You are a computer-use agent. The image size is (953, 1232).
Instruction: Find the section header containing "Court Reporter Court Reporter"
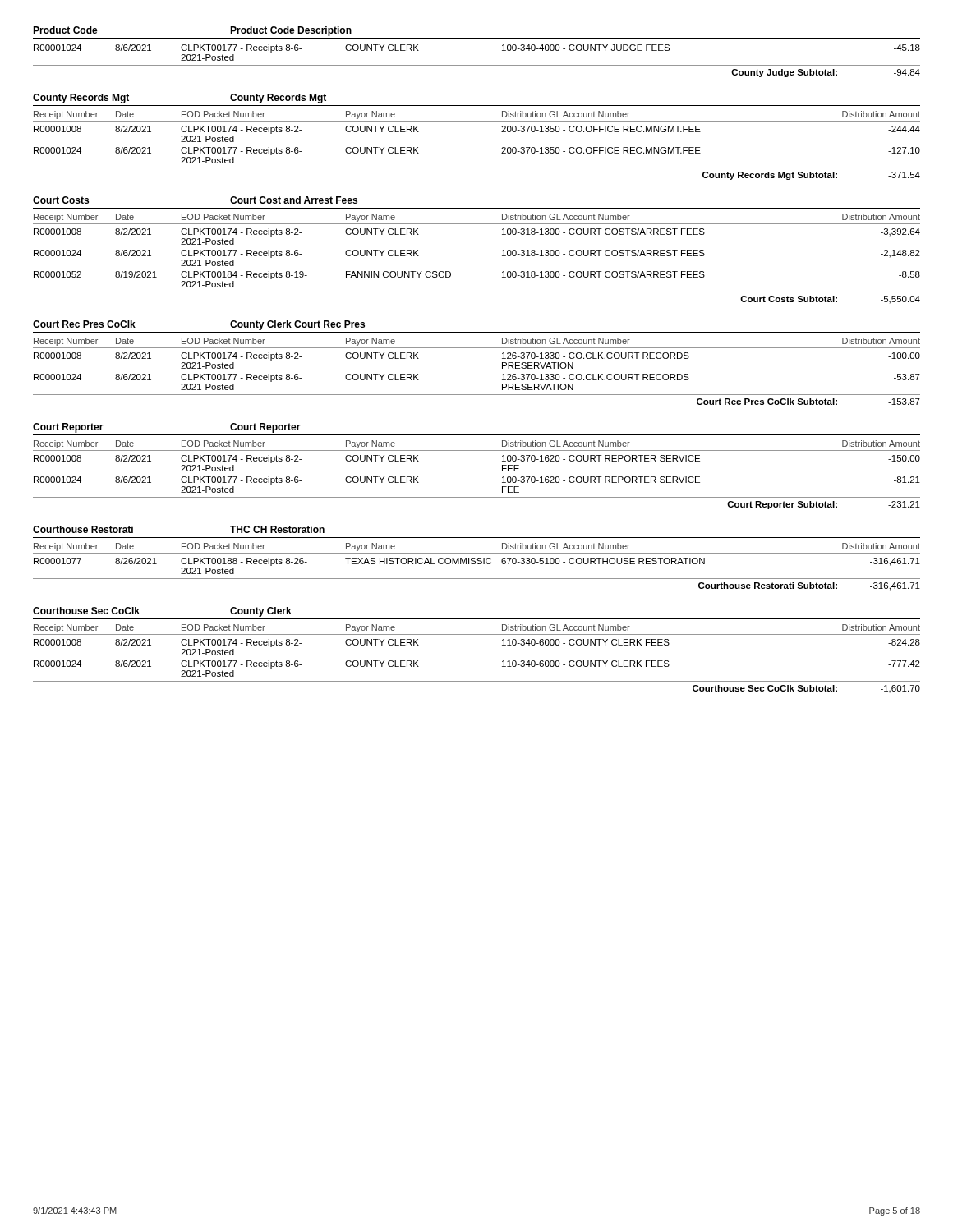point(167,427)
